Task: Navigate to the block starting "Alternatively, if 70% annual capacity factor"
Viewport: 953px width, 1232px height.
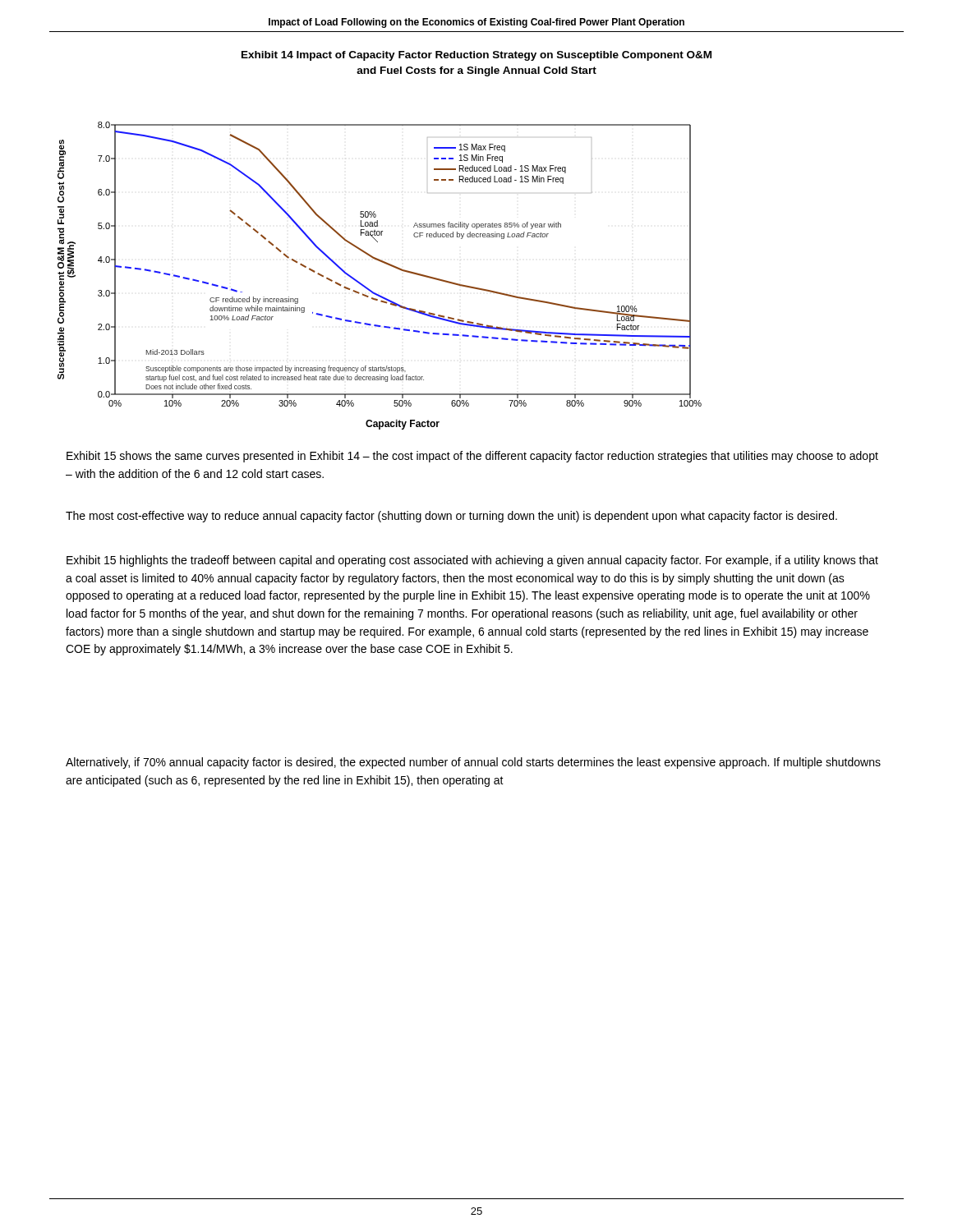Action: pyautogui.click(x=473, y=771)
